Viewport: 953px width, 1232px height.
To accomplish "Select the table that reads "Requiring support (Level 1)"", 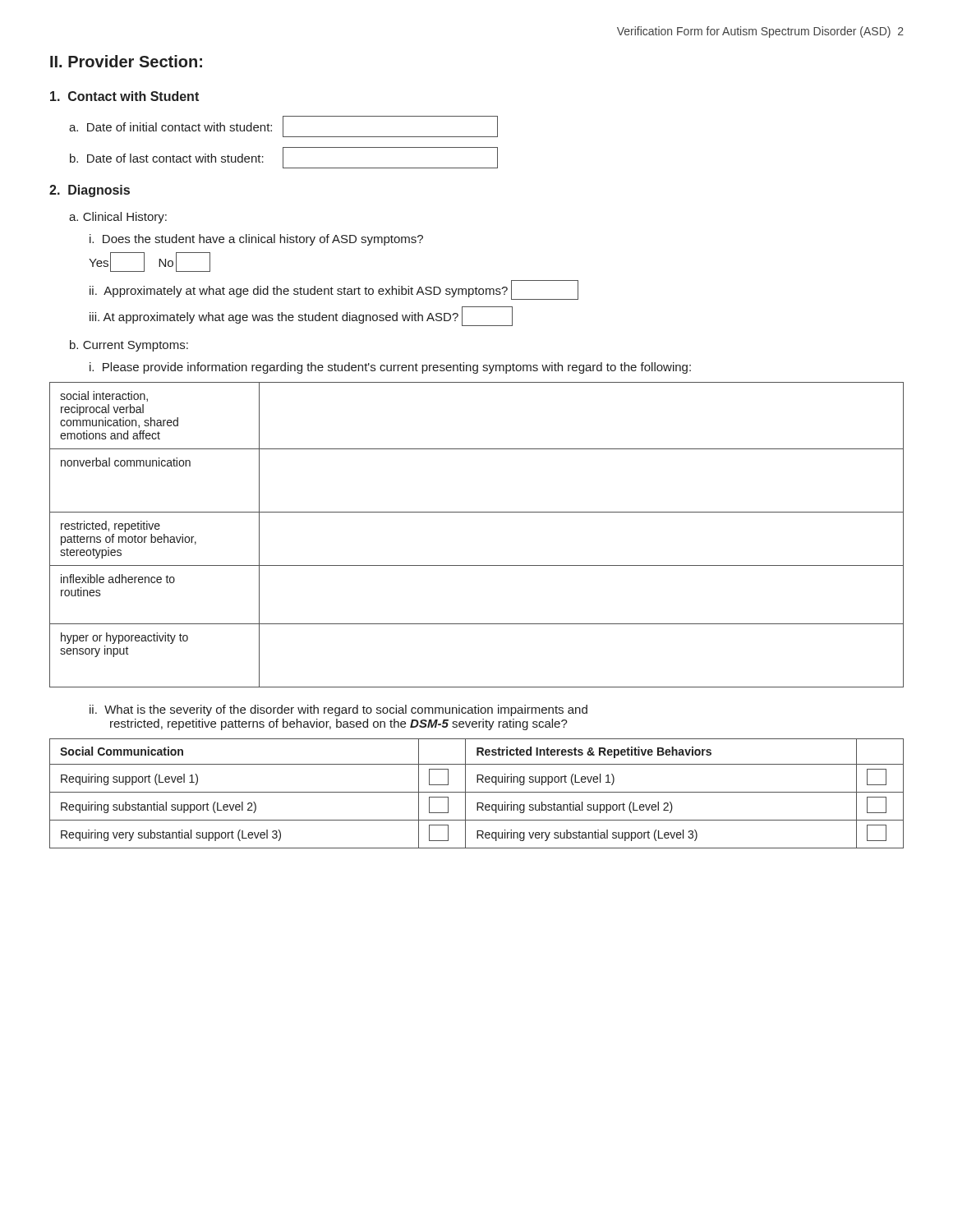I will pyautogui.click(x=476, y=793).
